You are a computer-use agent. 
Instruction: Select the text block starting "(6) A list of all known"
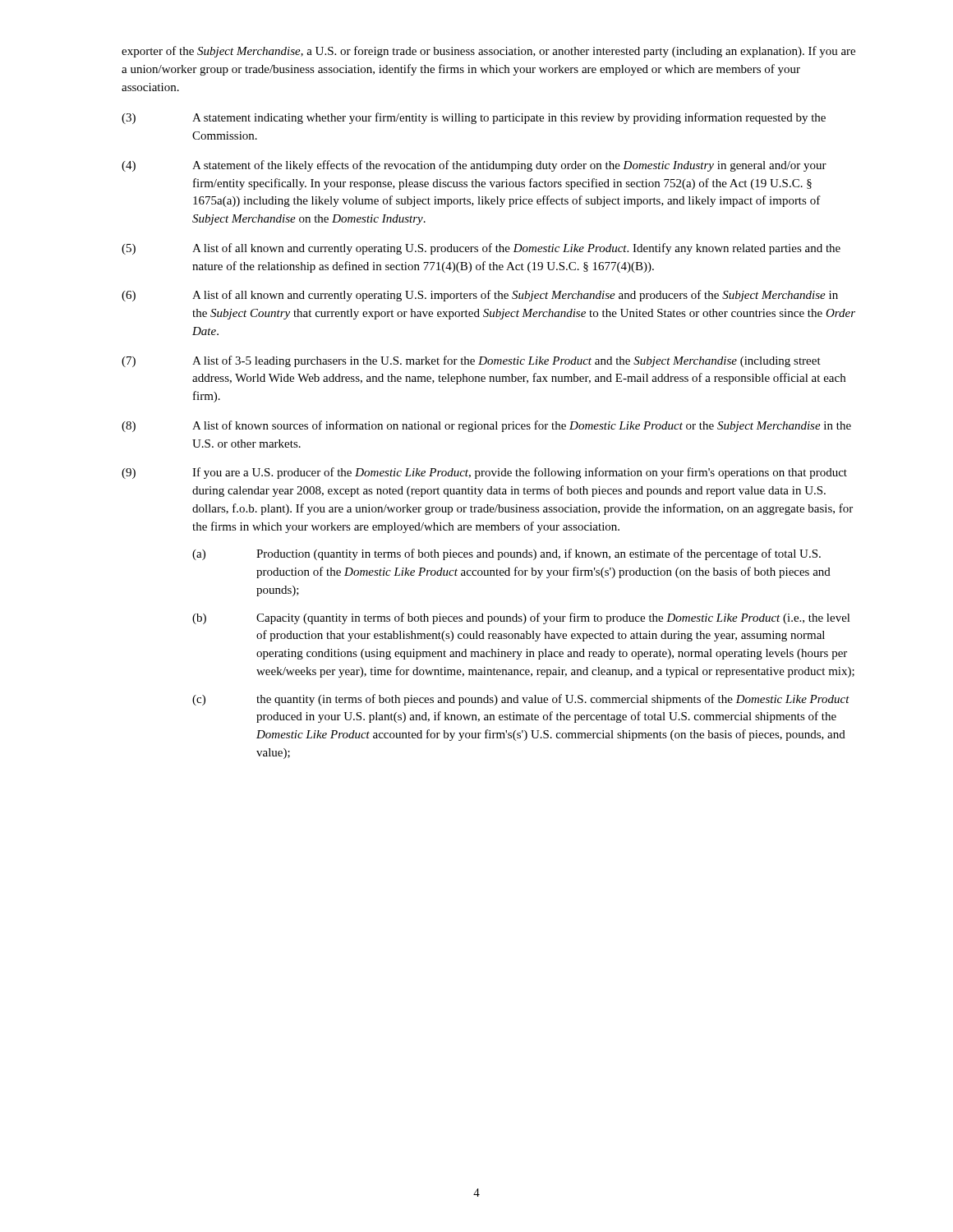coord(489,314)
